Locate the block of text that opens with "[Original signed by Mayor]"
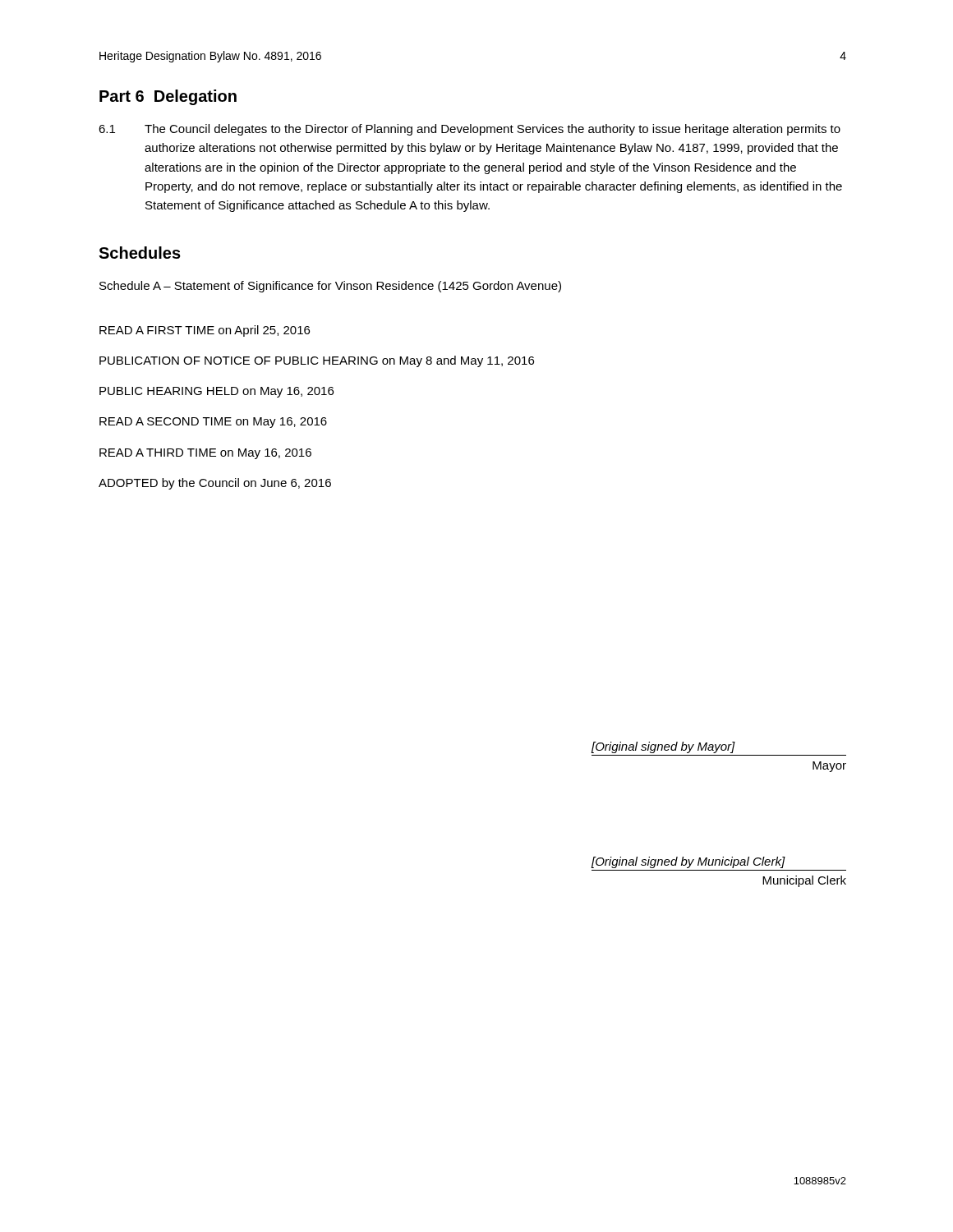953x1232 pixels. pyautogui.click(x=719, y=756)
